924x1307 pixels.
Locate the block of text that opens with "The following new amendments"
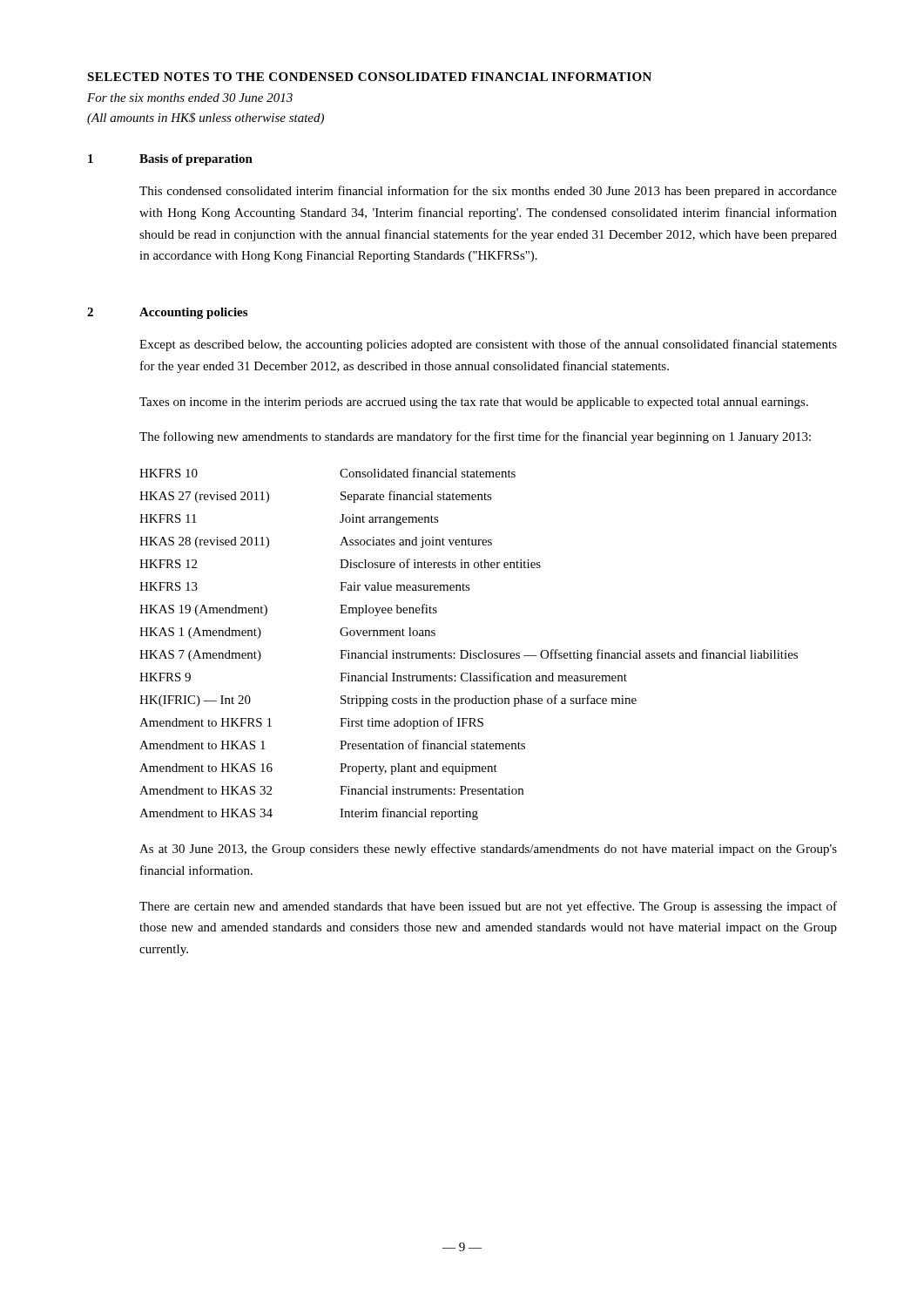coord(476,437)
